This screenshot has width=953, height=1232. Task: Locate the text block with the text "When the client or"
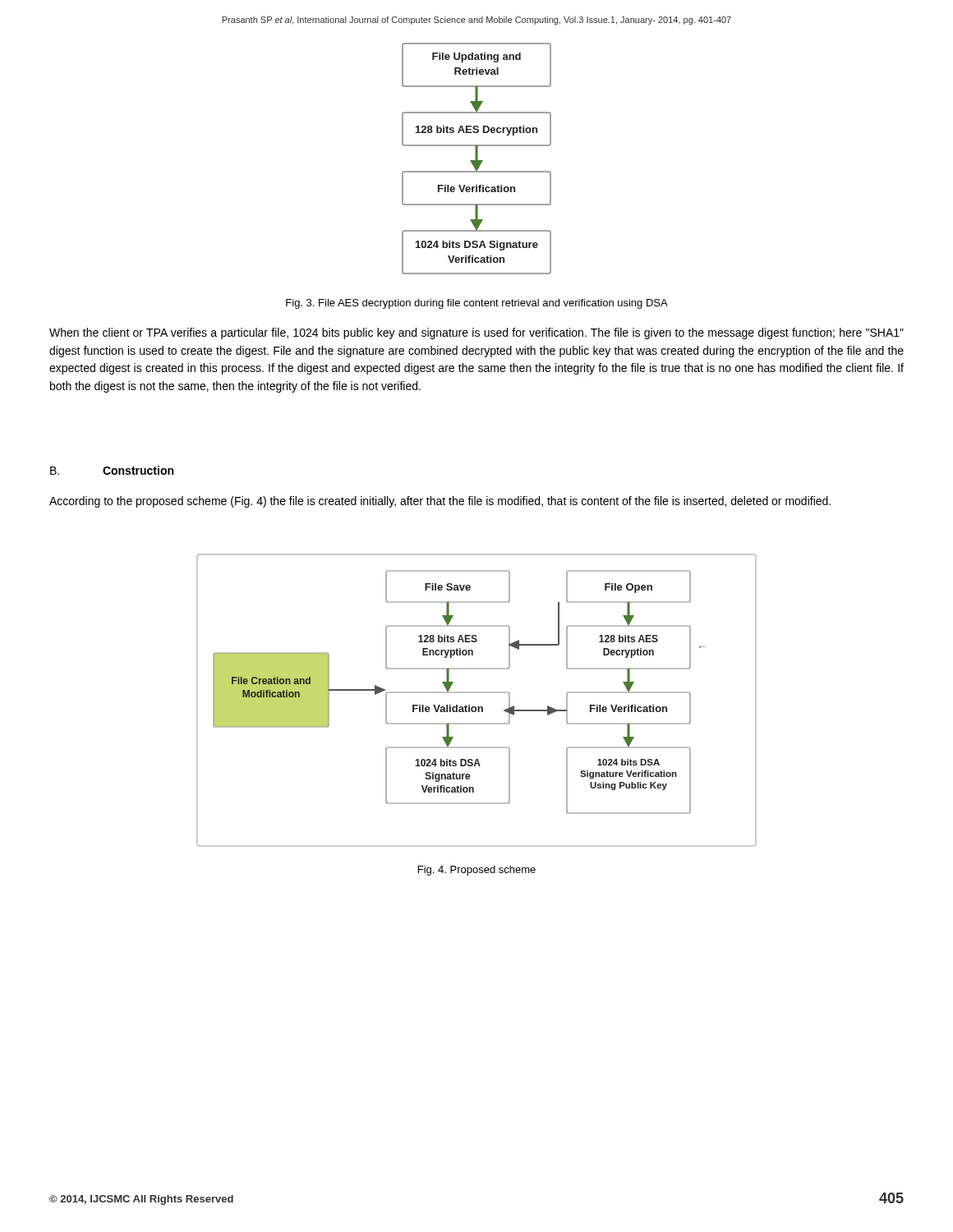tap(476, 359)
